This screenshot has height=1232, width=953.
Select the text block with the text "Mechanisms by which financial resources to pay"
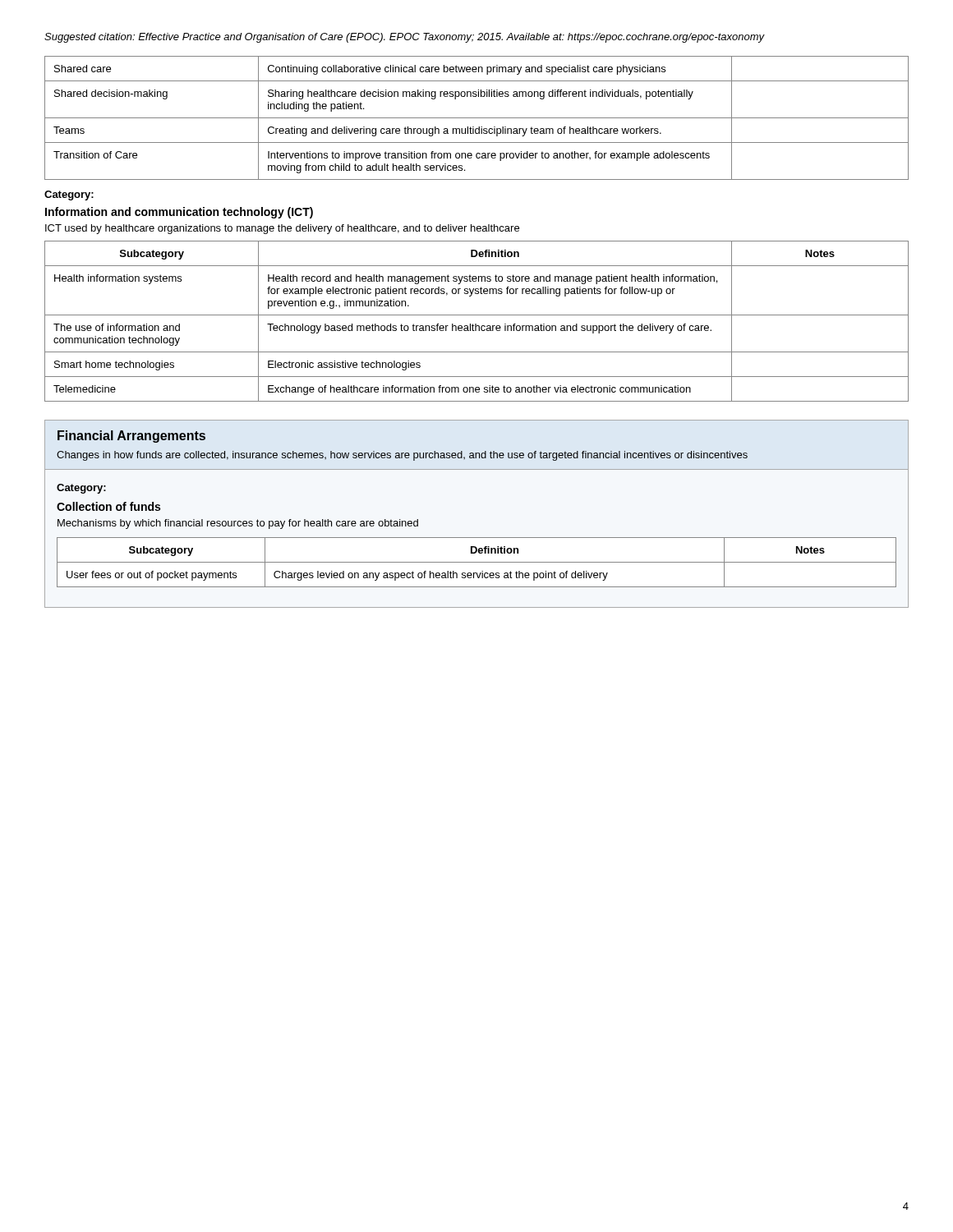(238, 523)
